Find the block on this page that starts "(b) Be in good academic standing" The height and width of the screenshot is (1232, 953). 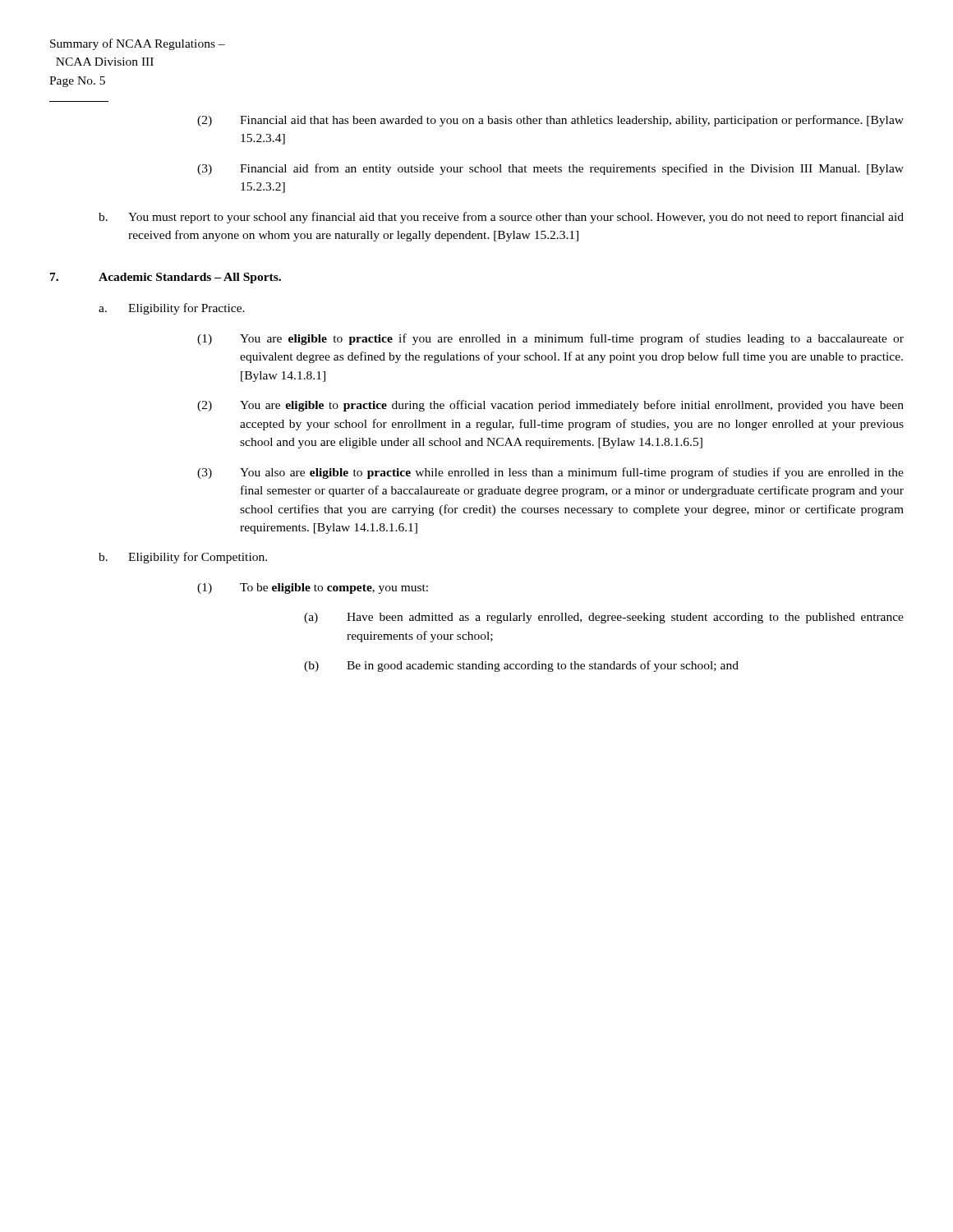(604, 666)
